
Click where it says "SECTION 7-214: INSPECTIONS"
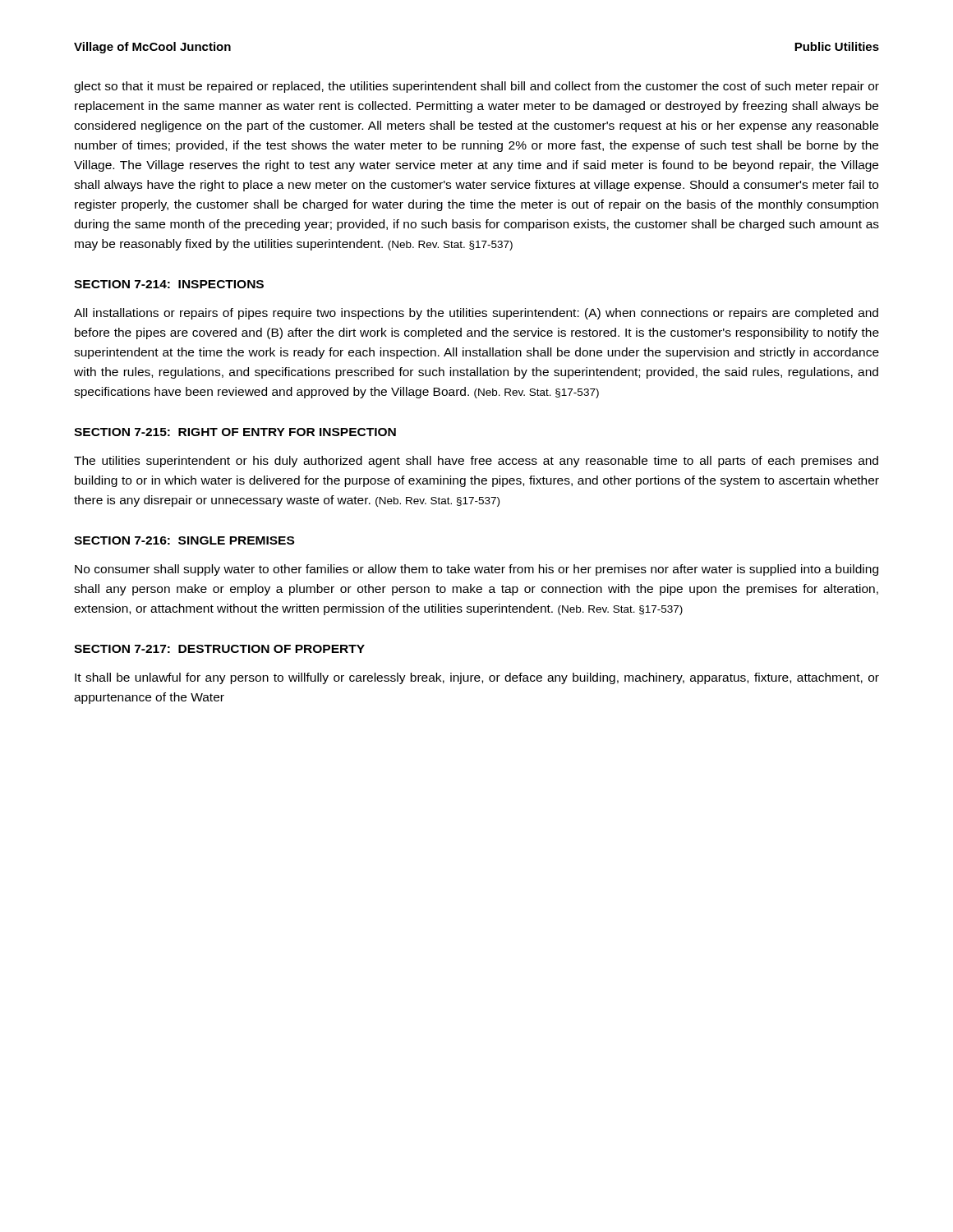[169, 284]
